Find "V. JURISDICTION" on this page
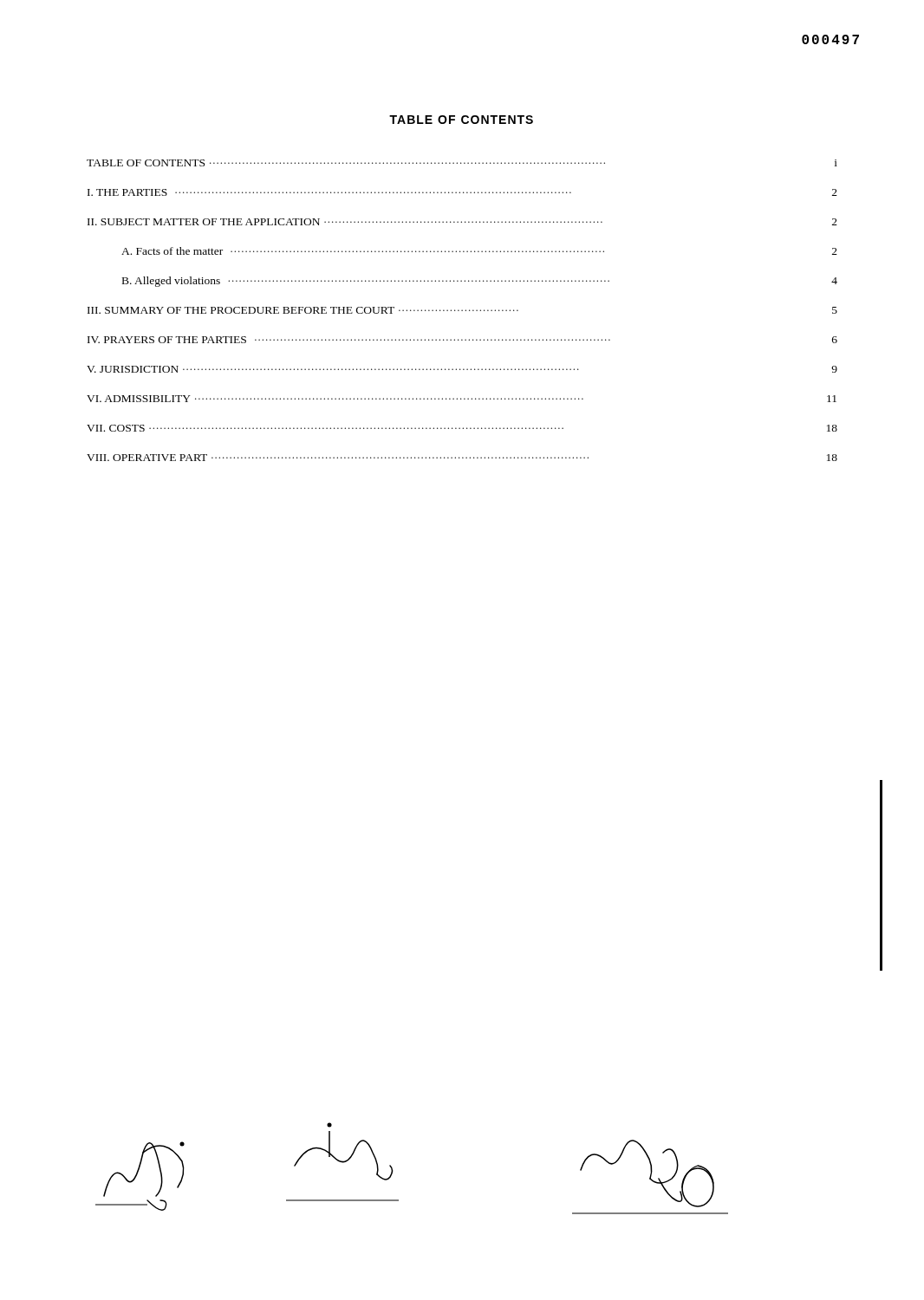The height and width of the screenshot is (1300, 924). click(x=462, y=369)
